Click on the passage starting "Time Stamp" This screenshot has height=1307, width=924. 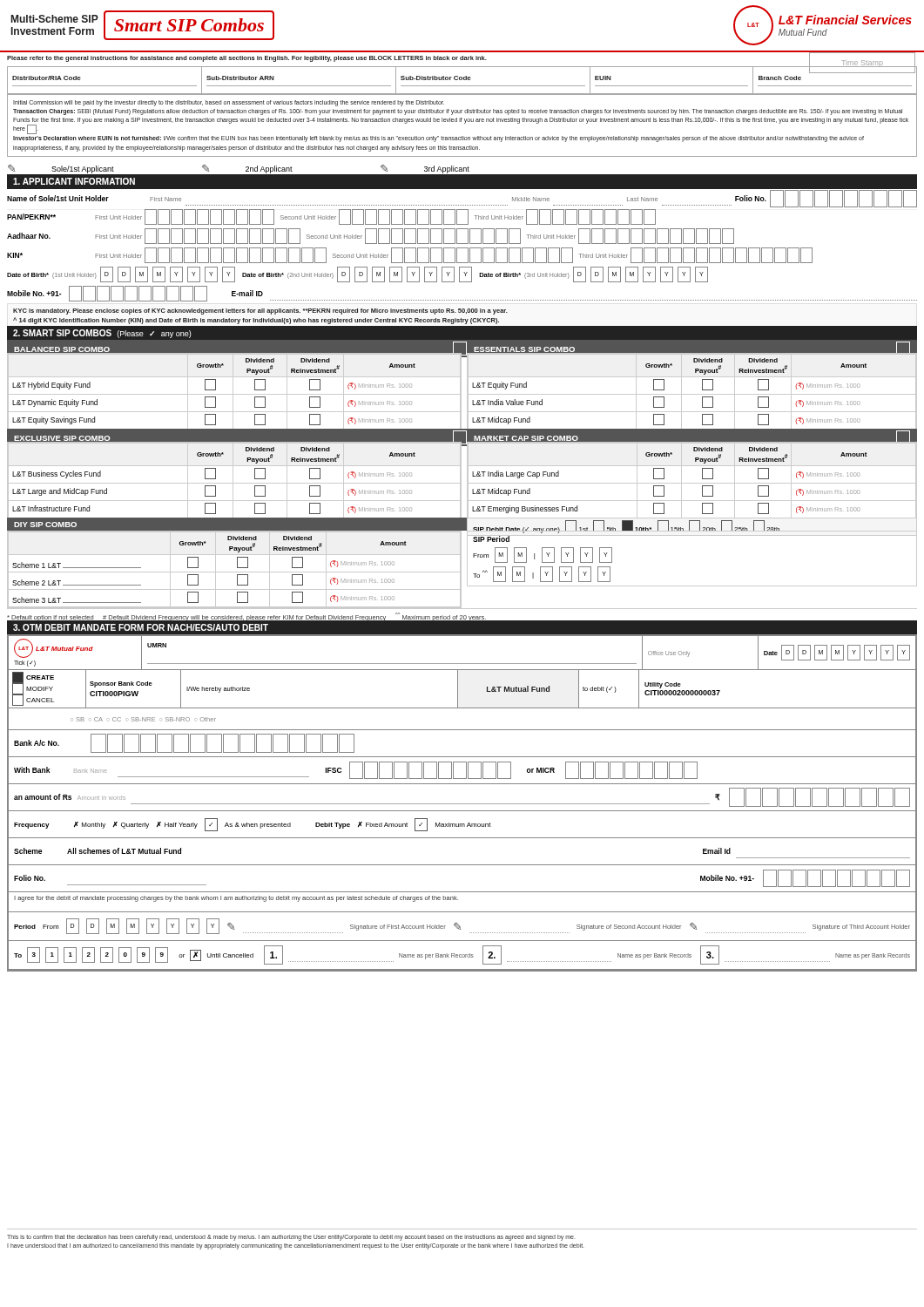[862, 63]
